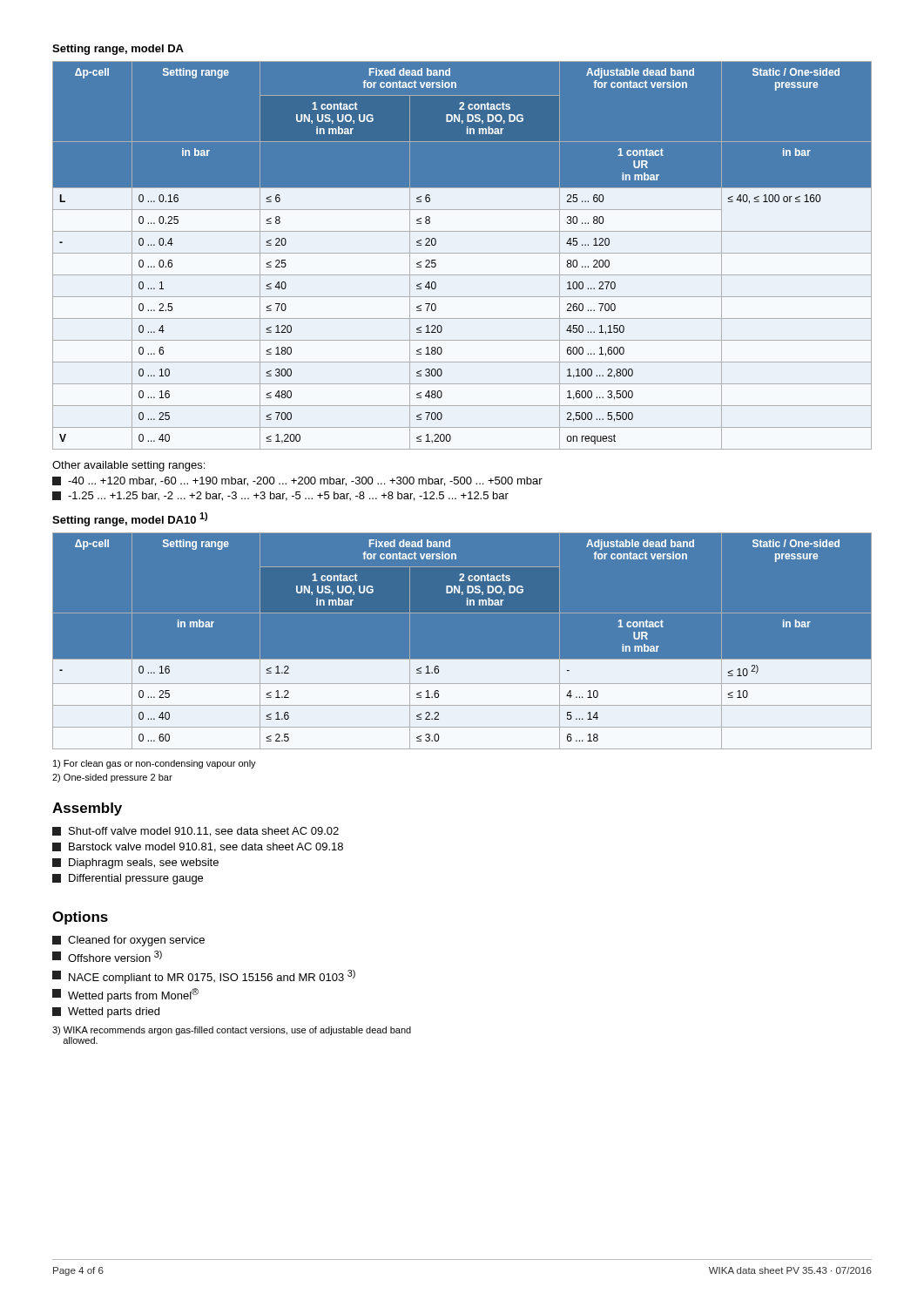The image size is (924, 1307).
Task: Select the passage starting "Setting range, model DA"
Action: [118, 48]
